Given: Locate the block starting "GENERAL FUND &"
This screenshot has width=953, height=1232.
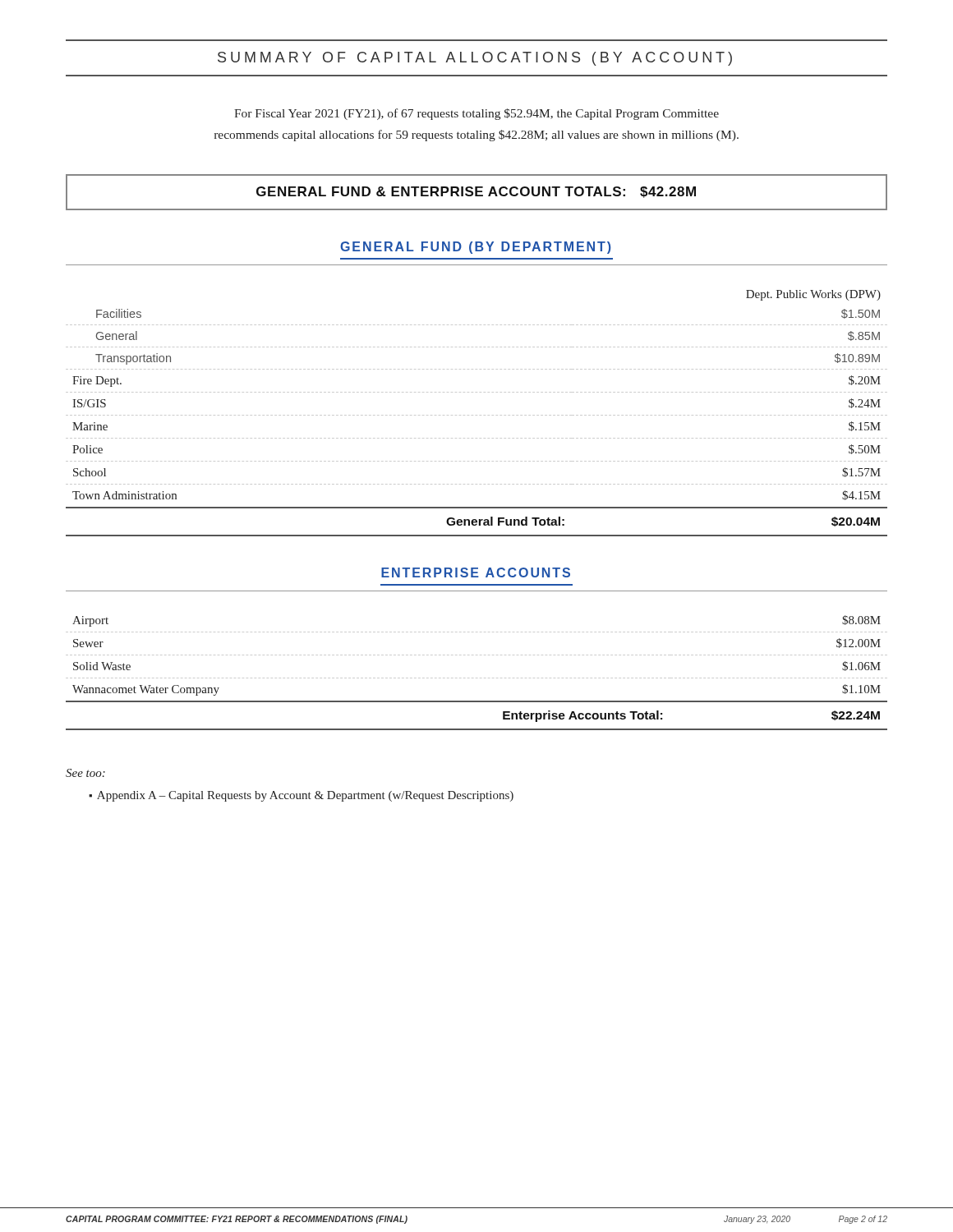Looking at the screenshot, I should click(476, 192).
